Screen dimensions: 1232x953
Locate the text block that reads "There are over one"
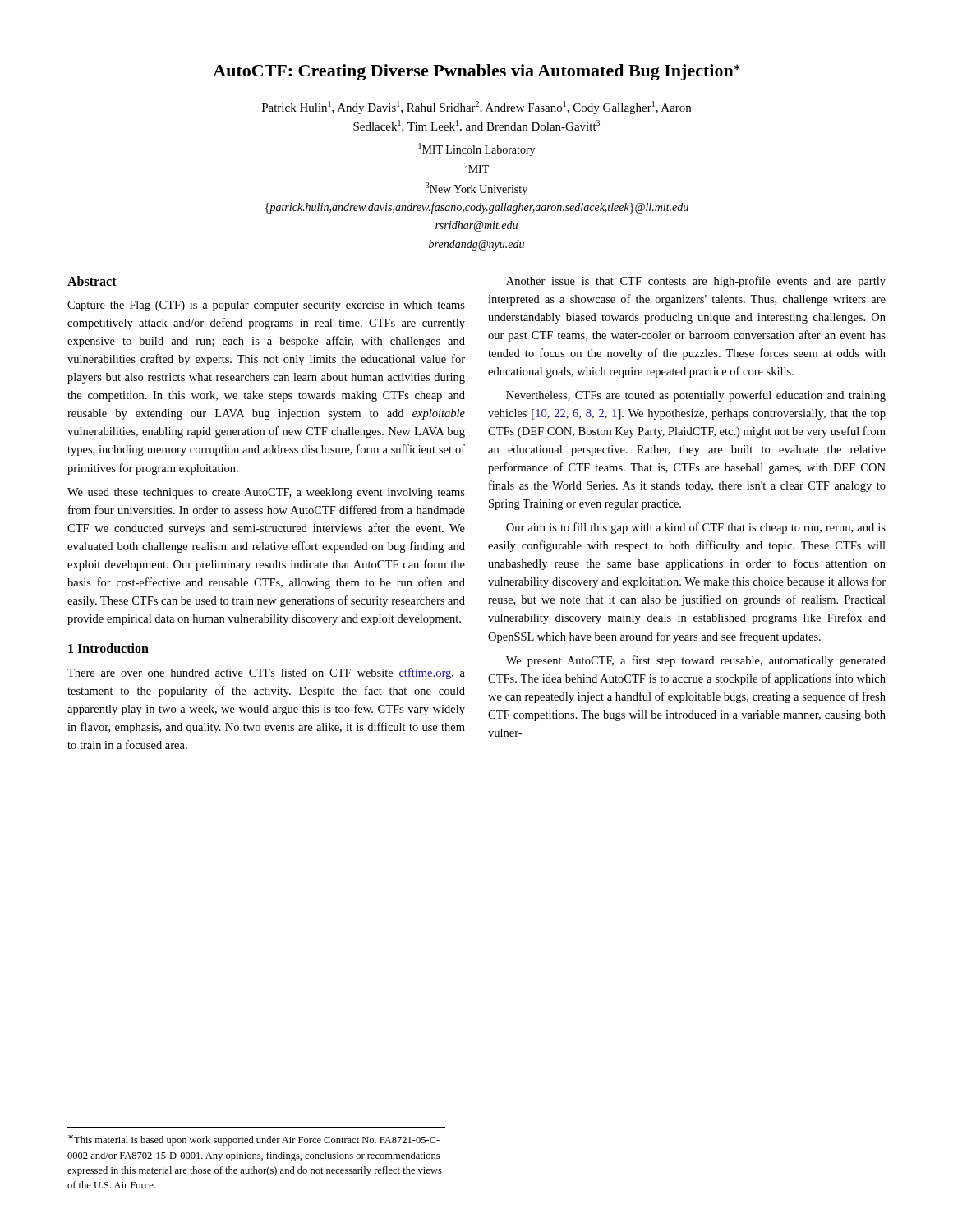coord(266,709)
